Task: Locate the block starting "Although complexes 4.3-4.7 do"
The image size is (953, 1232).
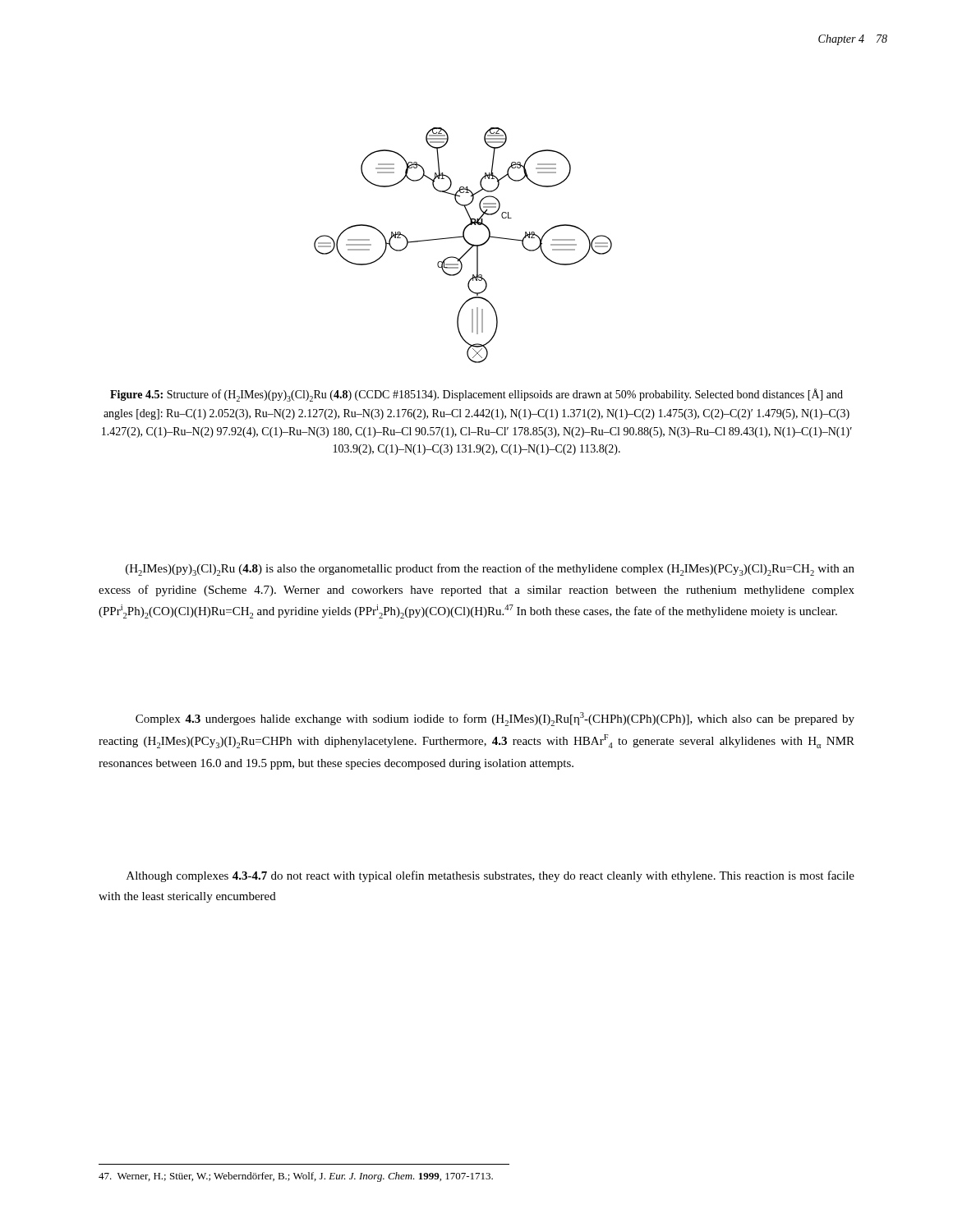Action: click(476, 886)
